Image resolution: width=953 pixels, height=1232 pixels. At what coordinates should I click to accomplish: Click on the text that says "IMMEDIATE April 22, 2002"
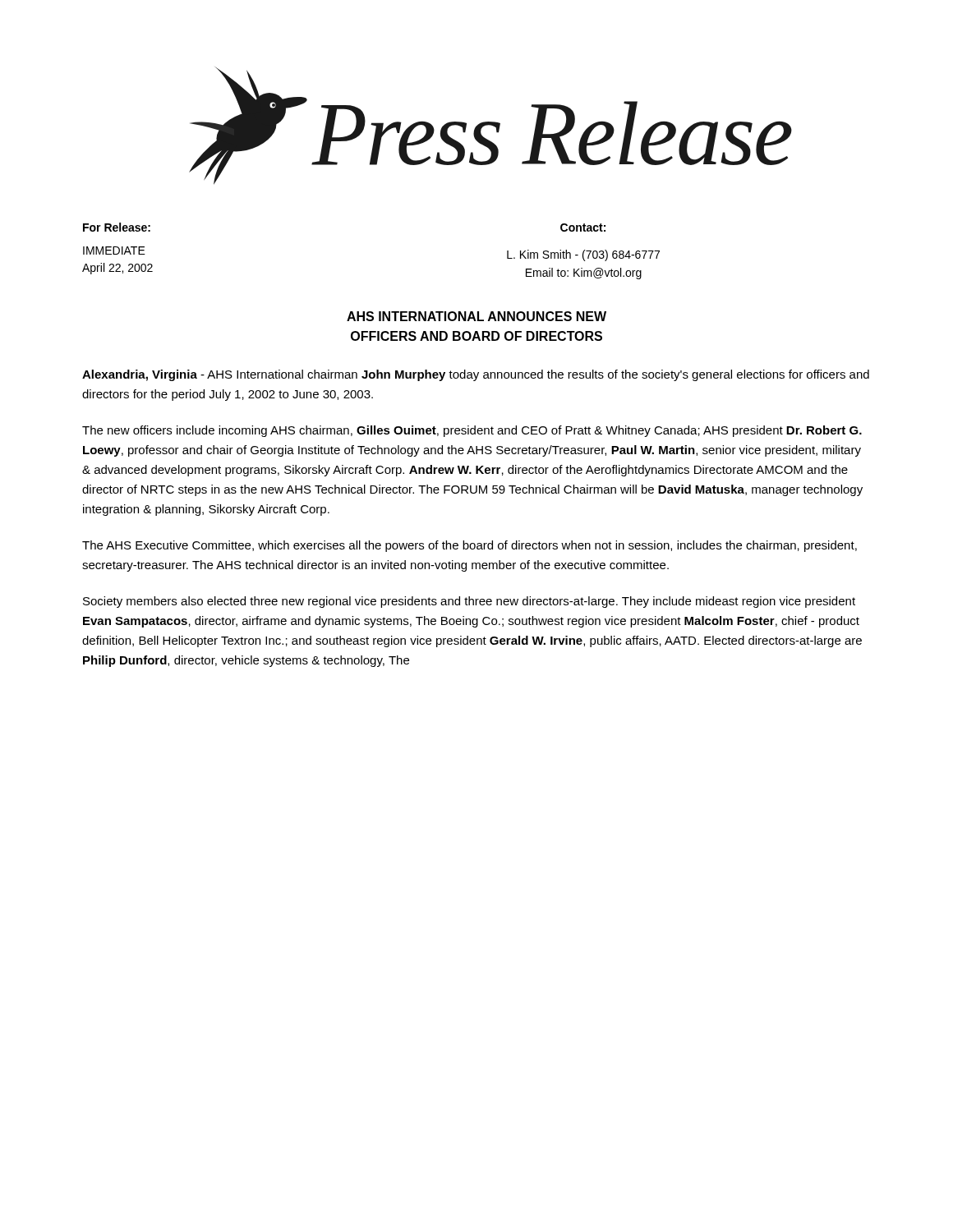pos(118,259)
